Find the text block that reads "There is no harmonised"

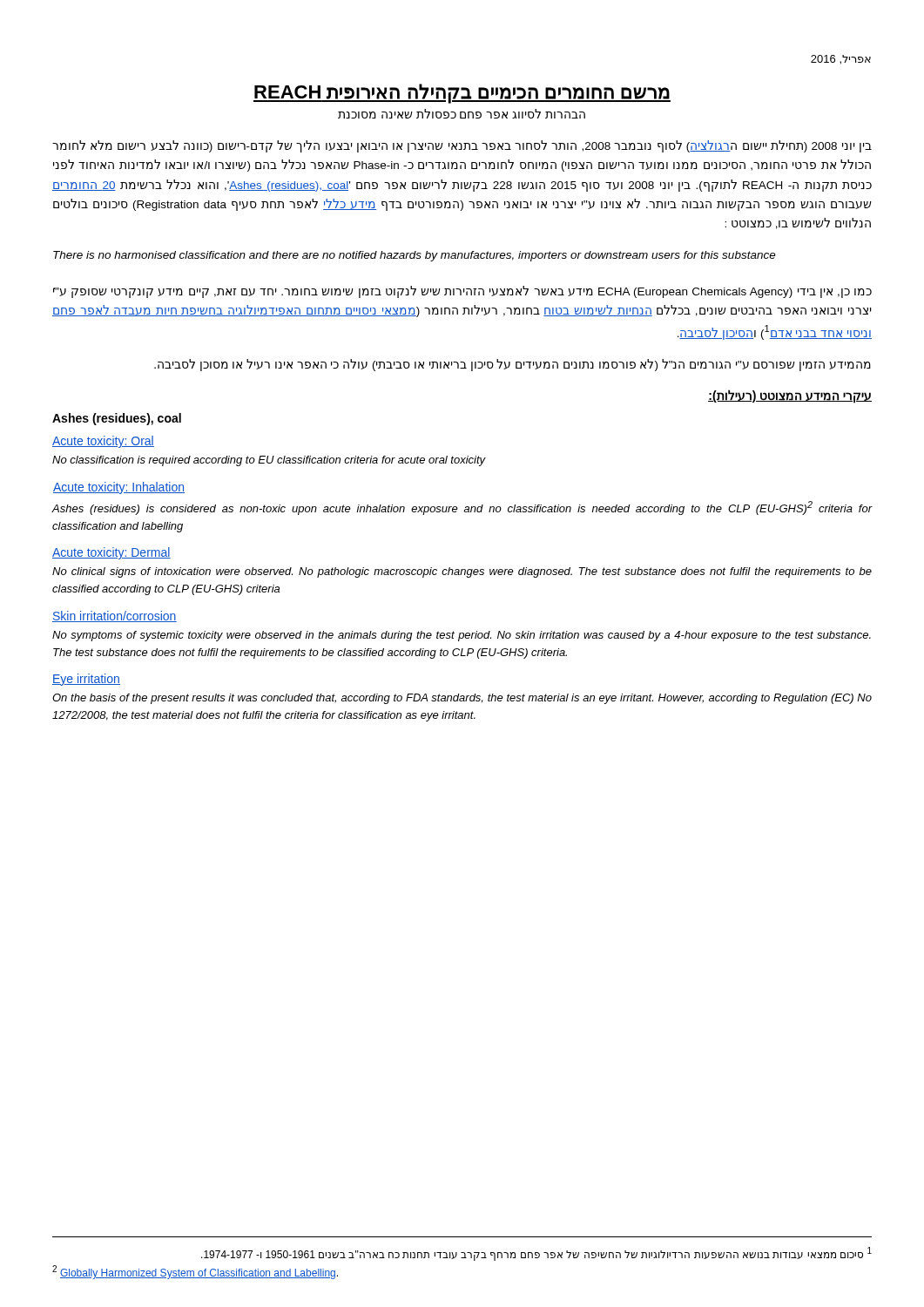(414, 255)
